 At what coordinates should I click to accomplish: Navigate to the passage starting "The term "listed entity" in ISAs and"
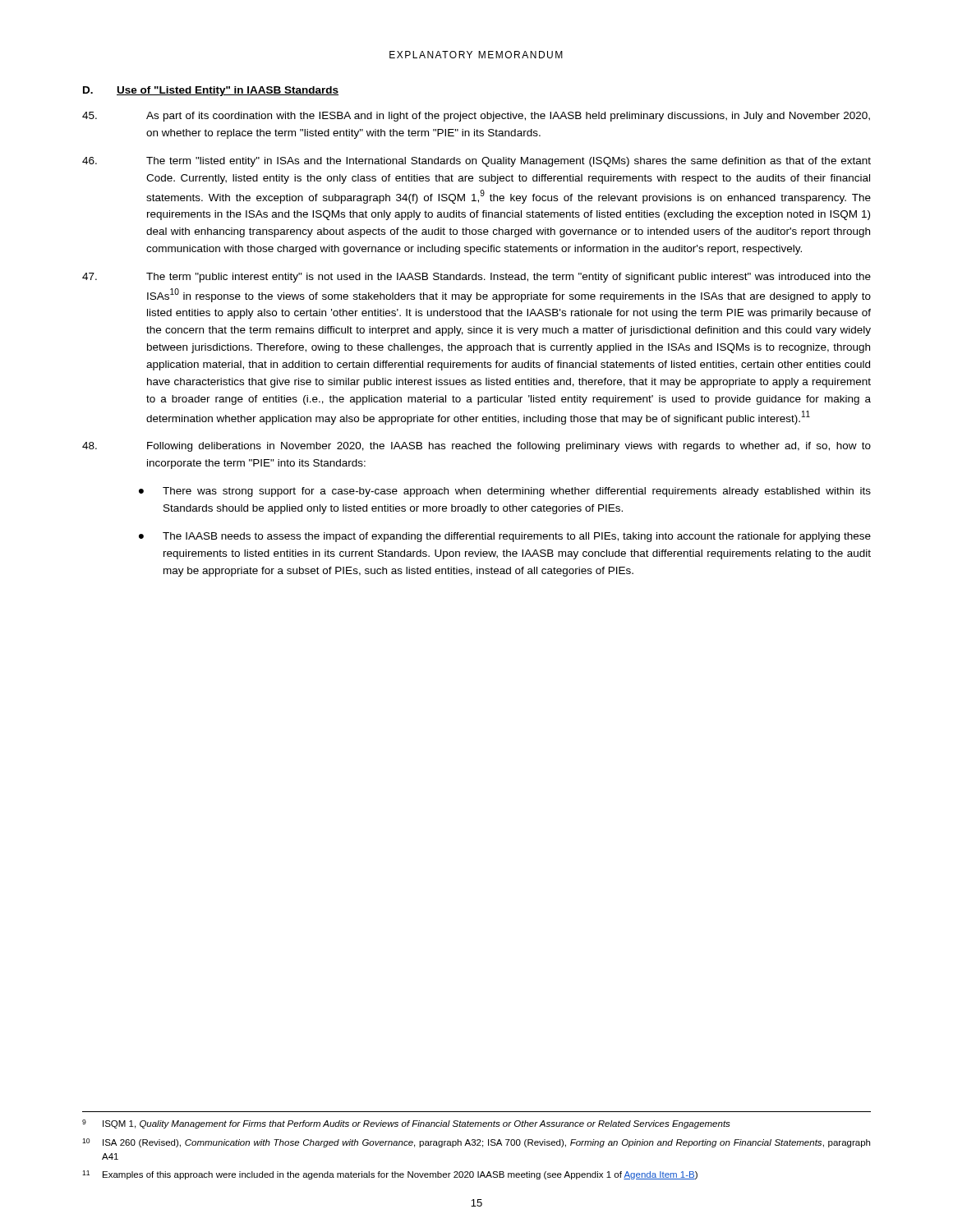point(476,205)
